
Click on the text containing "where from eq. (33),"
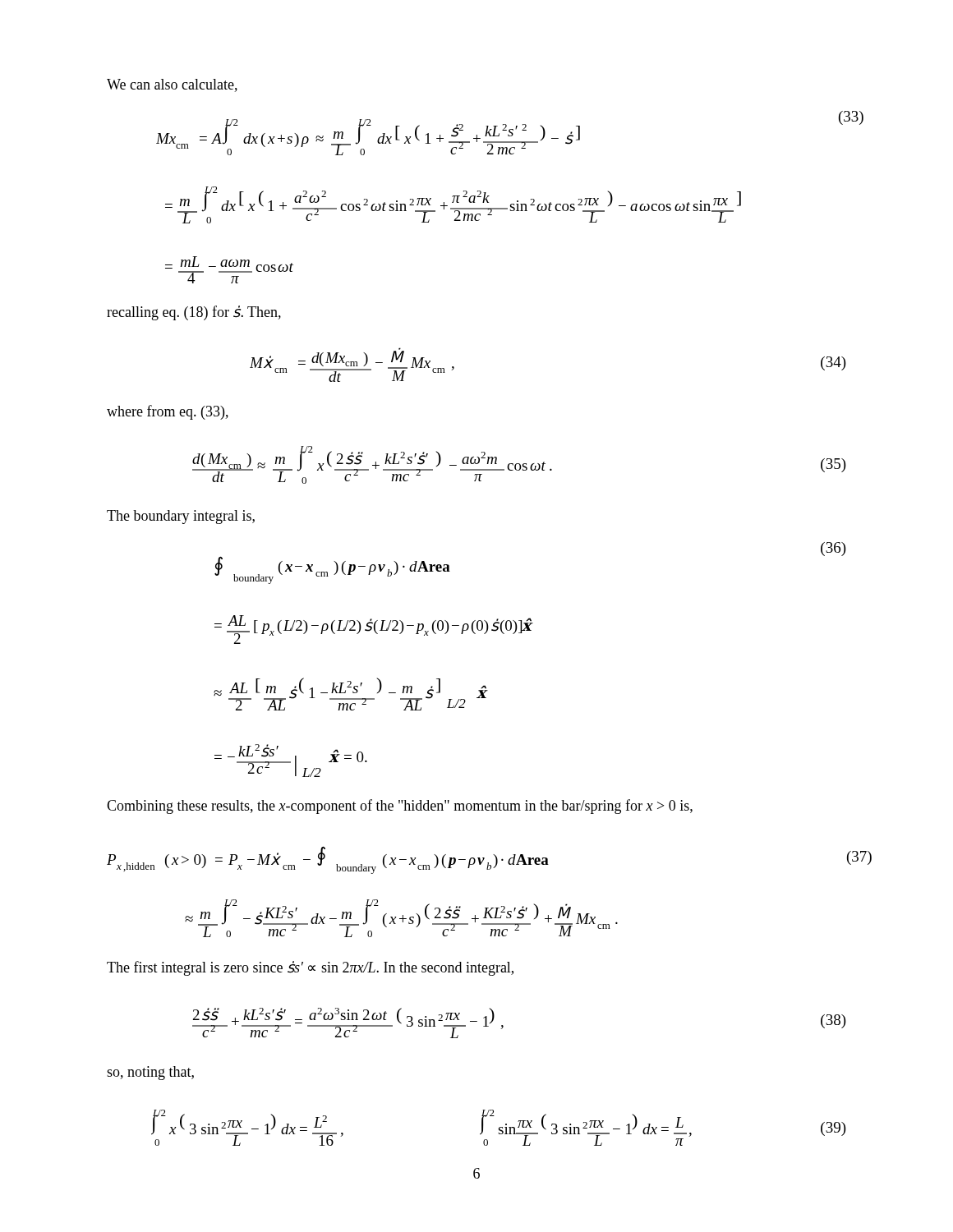click(x=168, y=411)
